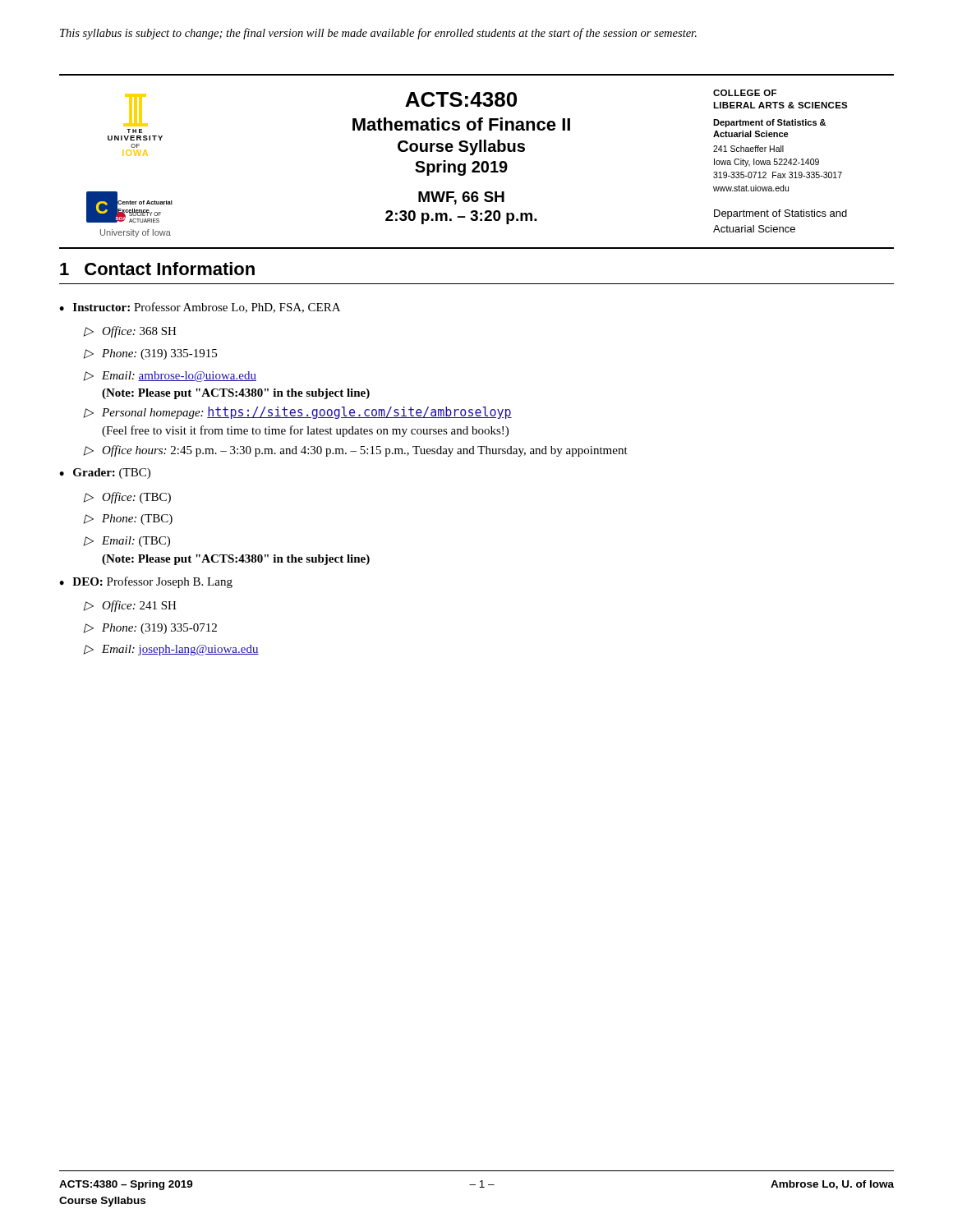Find "▷ Office: 241 SH" on this page
953x1232 pixels.
click(x=130, y=606)
